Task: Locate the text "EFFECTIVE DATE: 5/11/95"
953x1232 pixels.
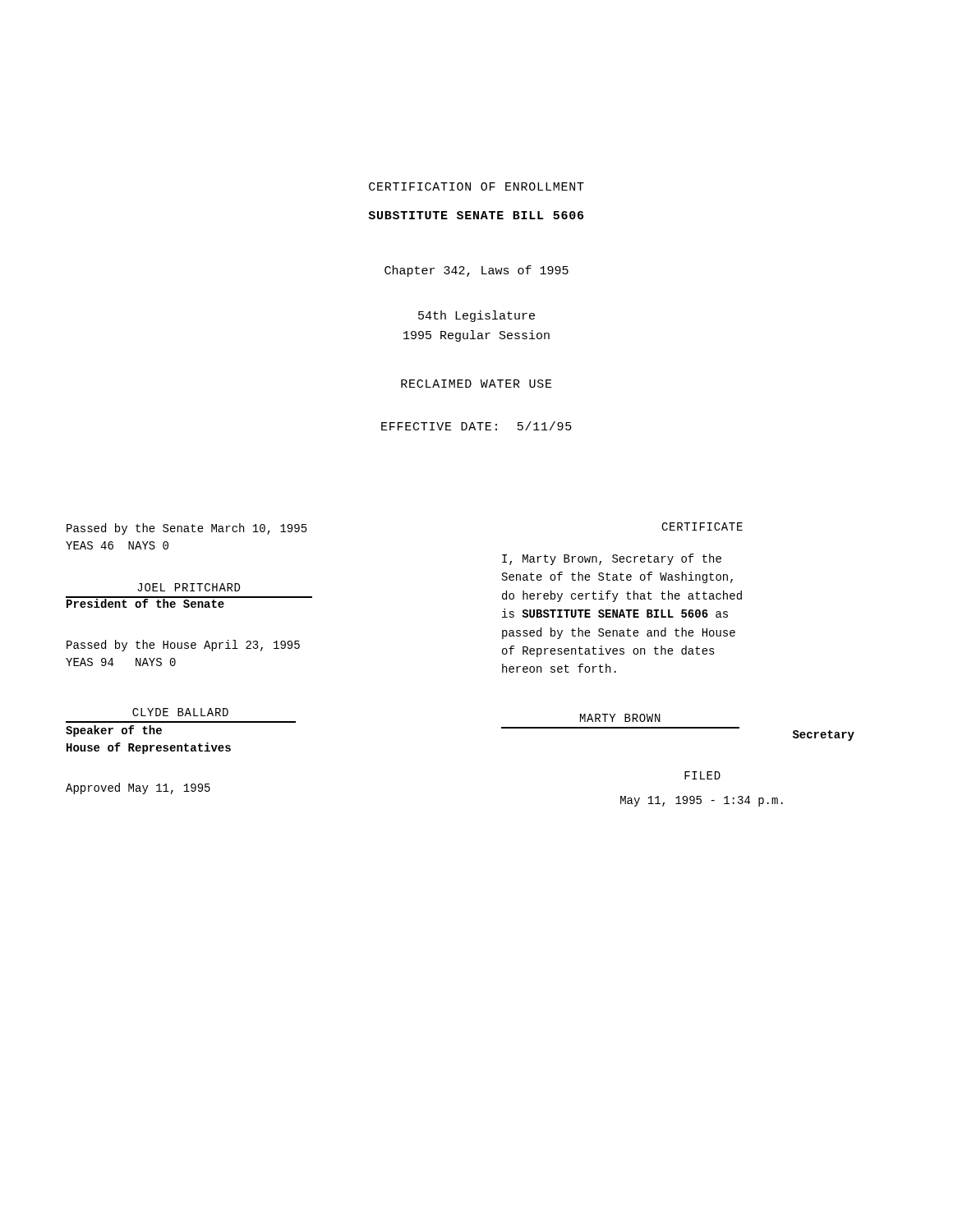Action: point(476,428)
